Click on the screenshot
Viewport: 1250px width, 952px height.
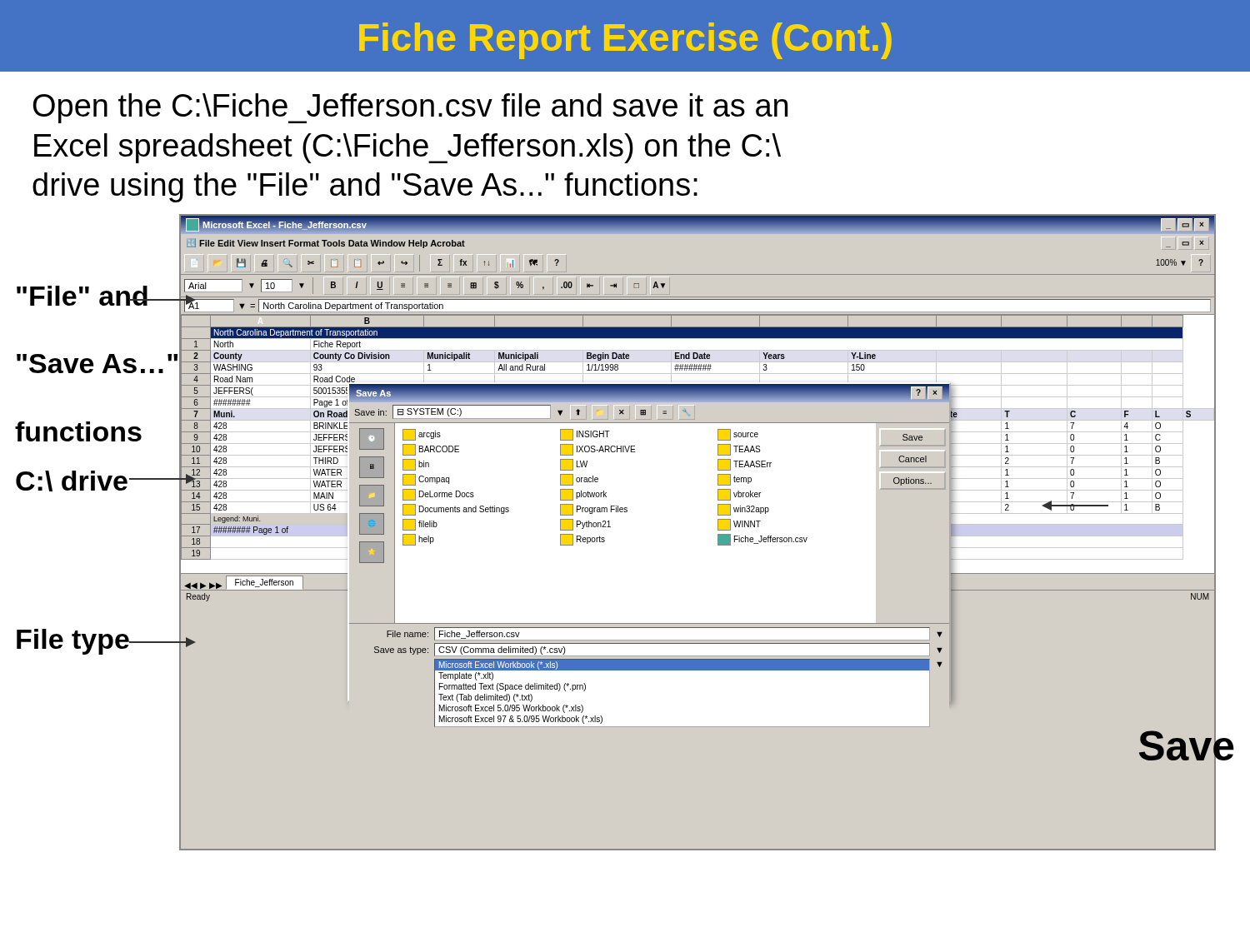tap(698, 532)
